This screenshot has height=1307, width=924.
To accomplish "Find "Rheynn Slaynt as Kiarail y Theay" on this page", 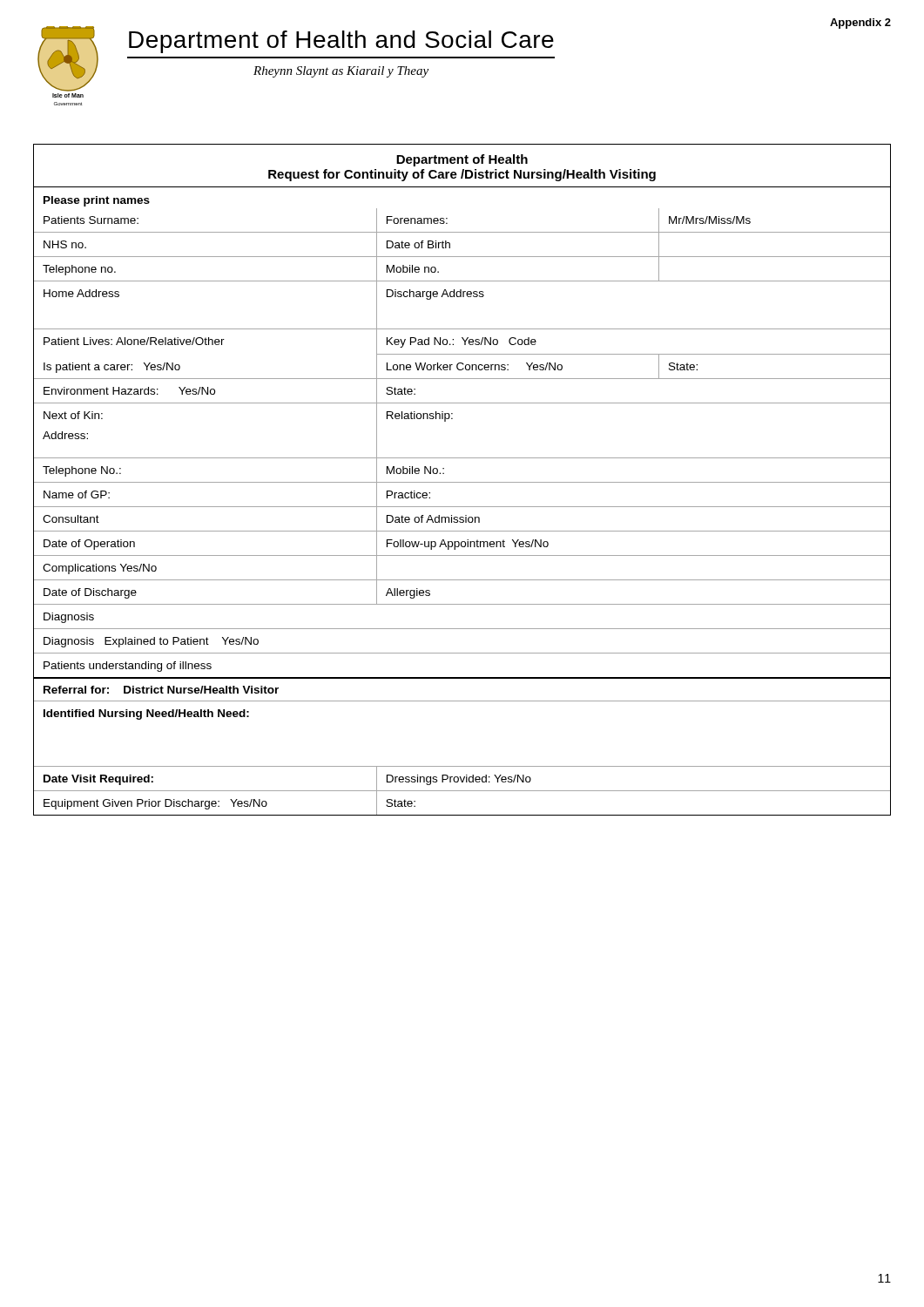I will (341, 71).
